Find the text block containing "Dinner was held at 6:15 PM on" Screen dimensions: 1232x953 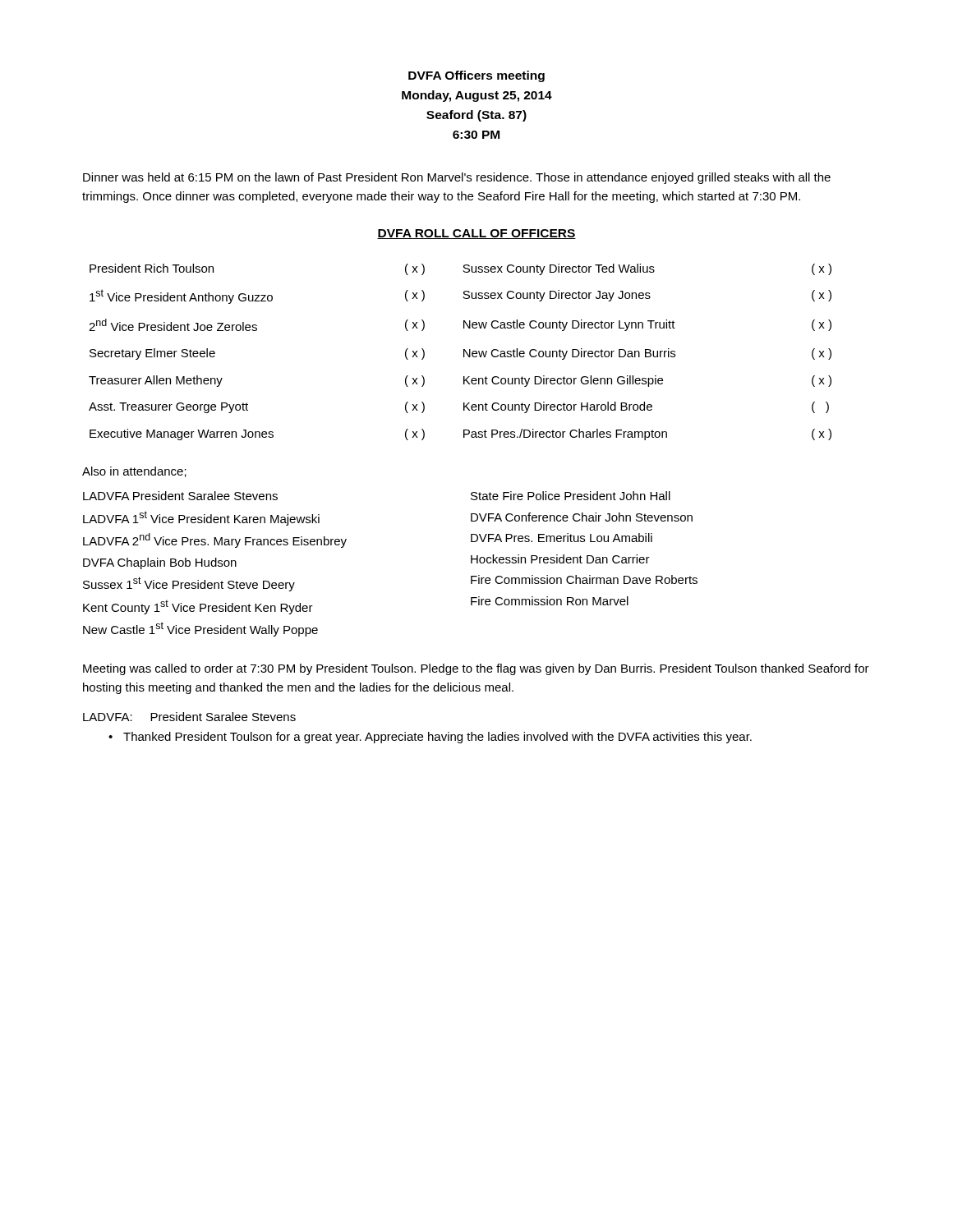457,187
